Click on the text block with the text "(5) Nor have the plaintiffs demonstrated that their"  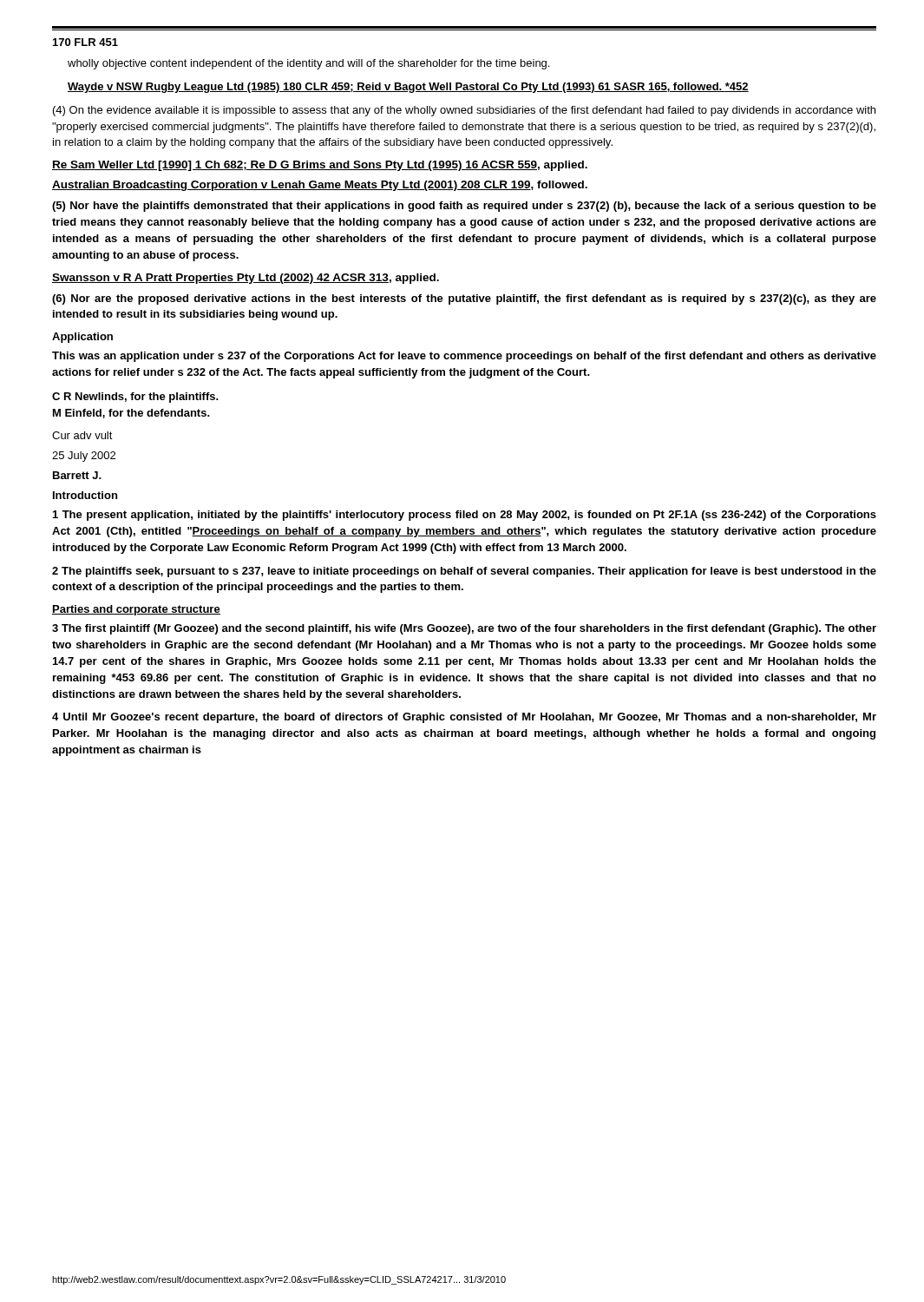pos(464,230)
